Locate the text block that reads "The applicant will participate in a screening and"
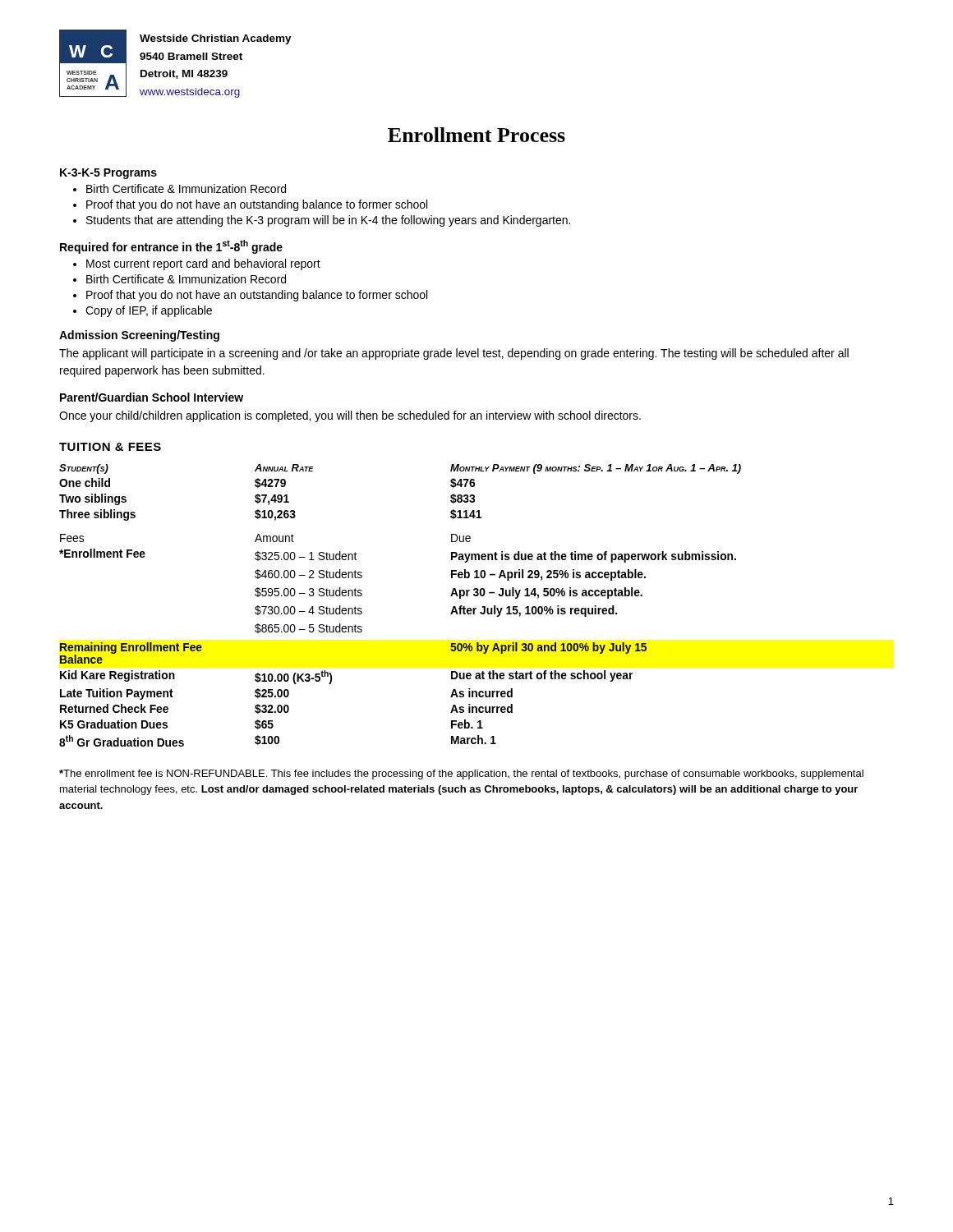This screenshot has width=953, height=1232. pyautogui.click(x=454, y=362)
